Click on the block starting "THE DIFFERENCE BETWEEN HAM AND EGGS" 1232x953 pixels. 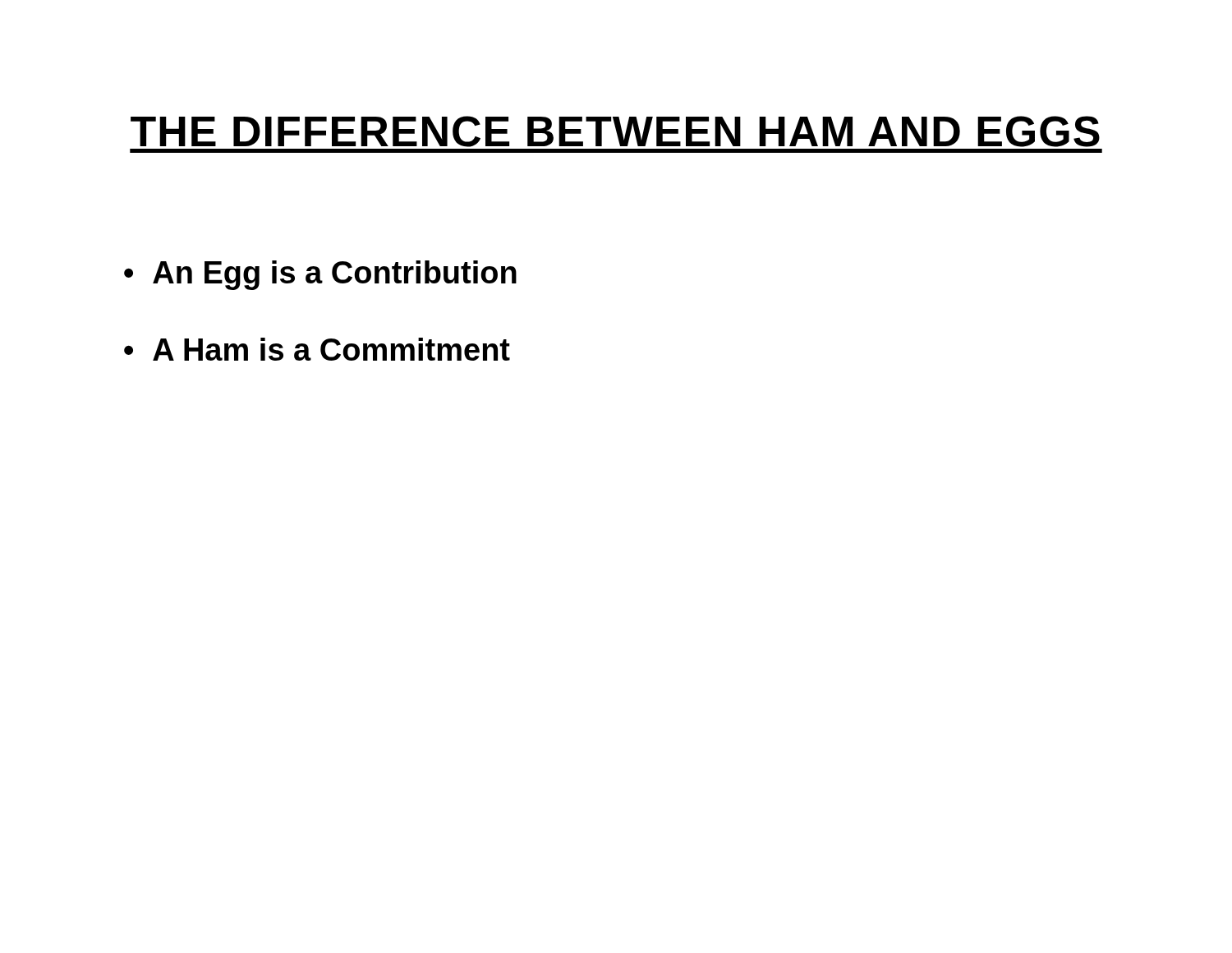click(616, 131)
